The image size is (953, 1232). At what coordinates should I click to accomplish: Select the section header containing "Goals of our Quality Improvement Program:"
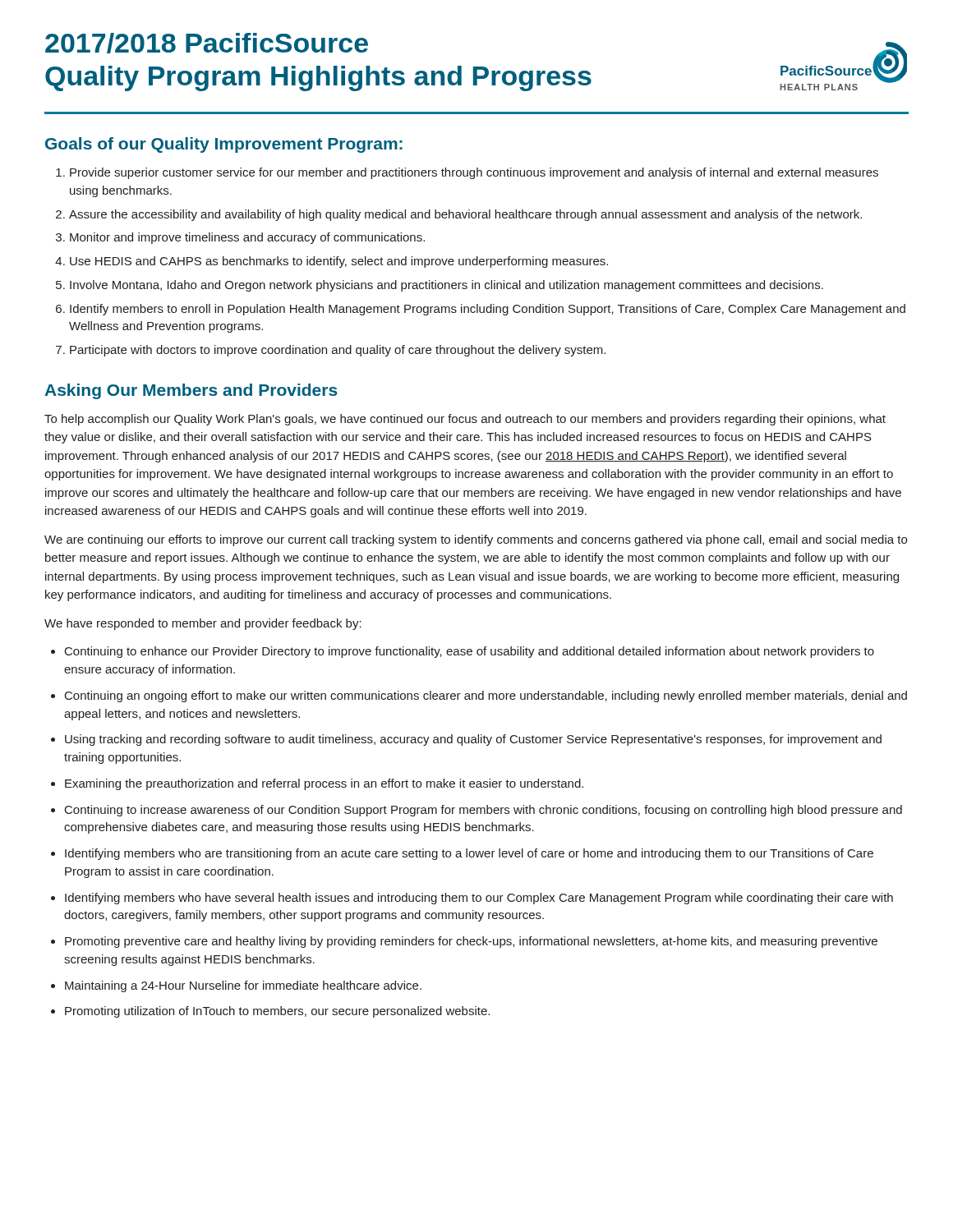224,143
